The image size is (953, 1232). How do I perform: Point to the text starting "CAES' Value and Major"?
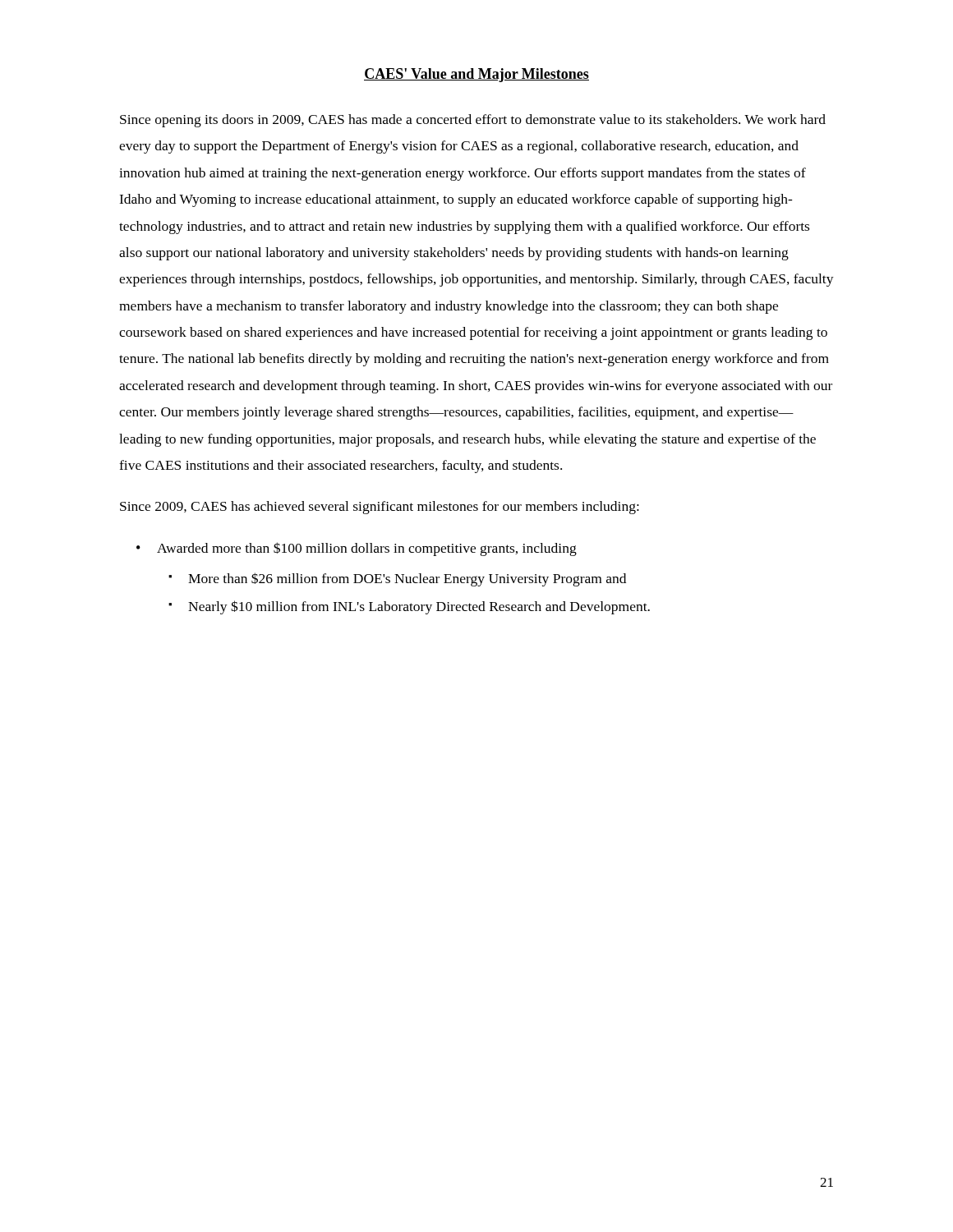pyautogui.click(x=476, y=74)
